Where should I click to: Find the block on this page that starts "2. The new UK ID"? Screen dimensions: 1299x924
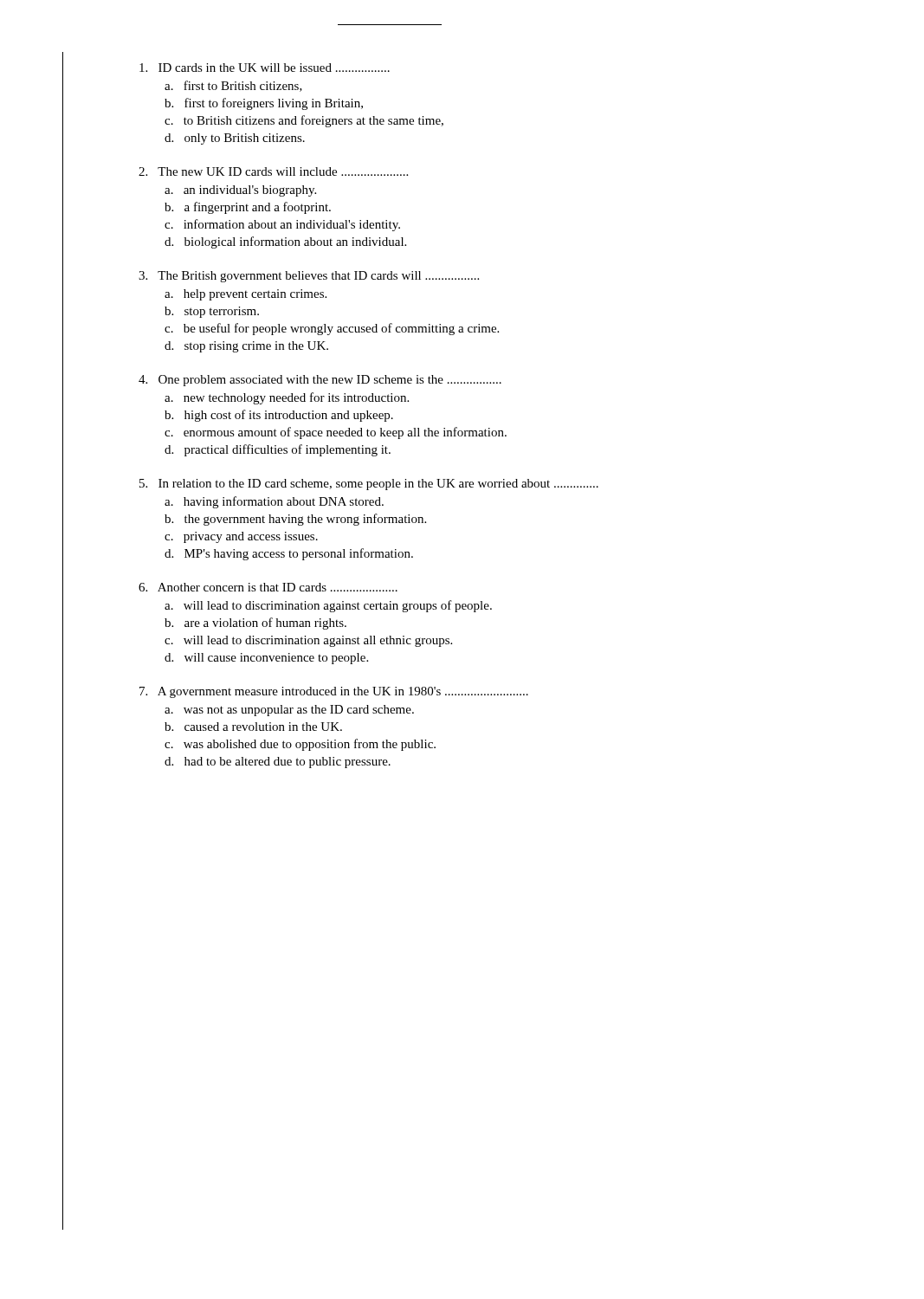pos(273,171)
